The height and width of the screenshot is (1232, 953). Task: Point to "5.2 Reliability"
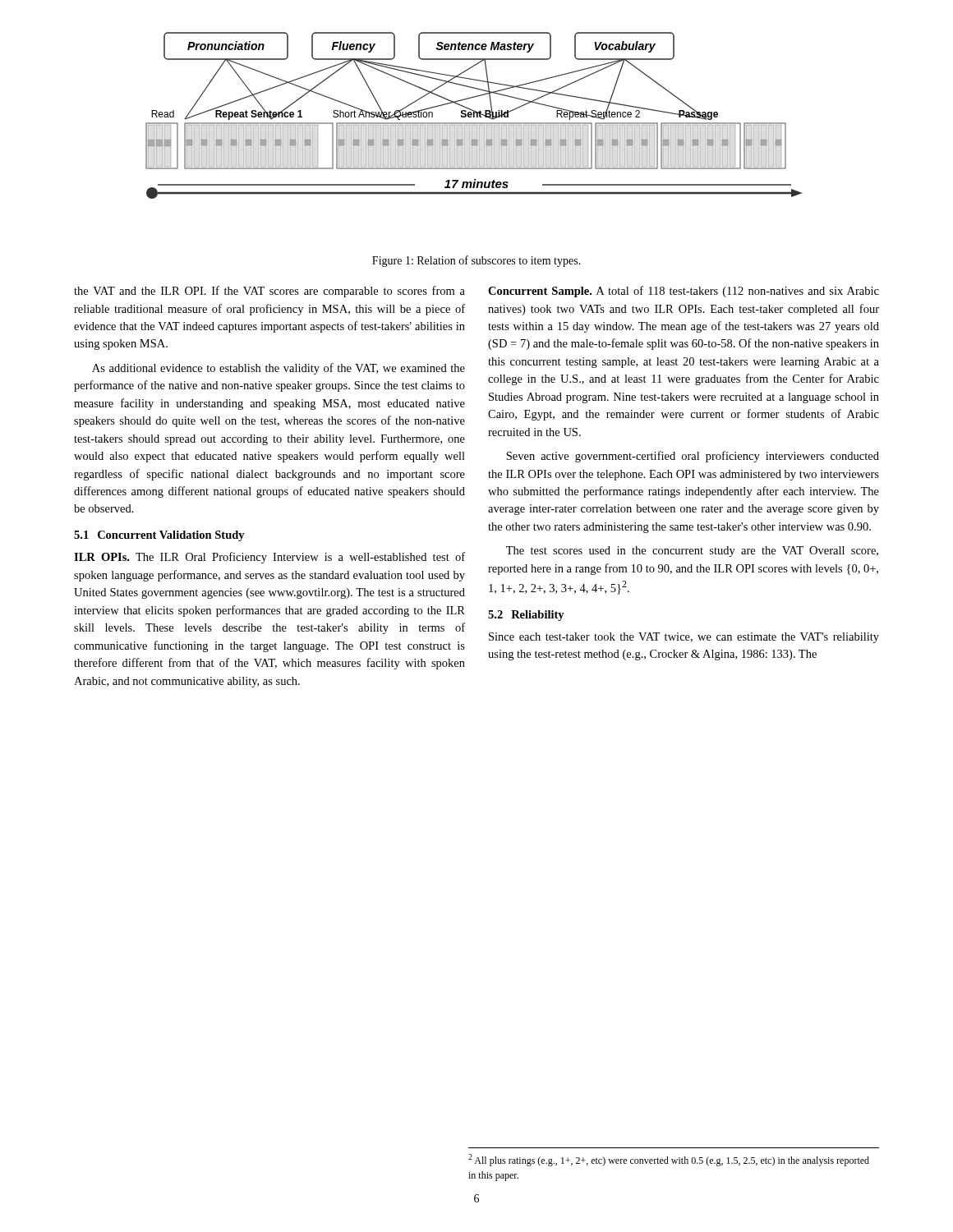tap(526, 615)
